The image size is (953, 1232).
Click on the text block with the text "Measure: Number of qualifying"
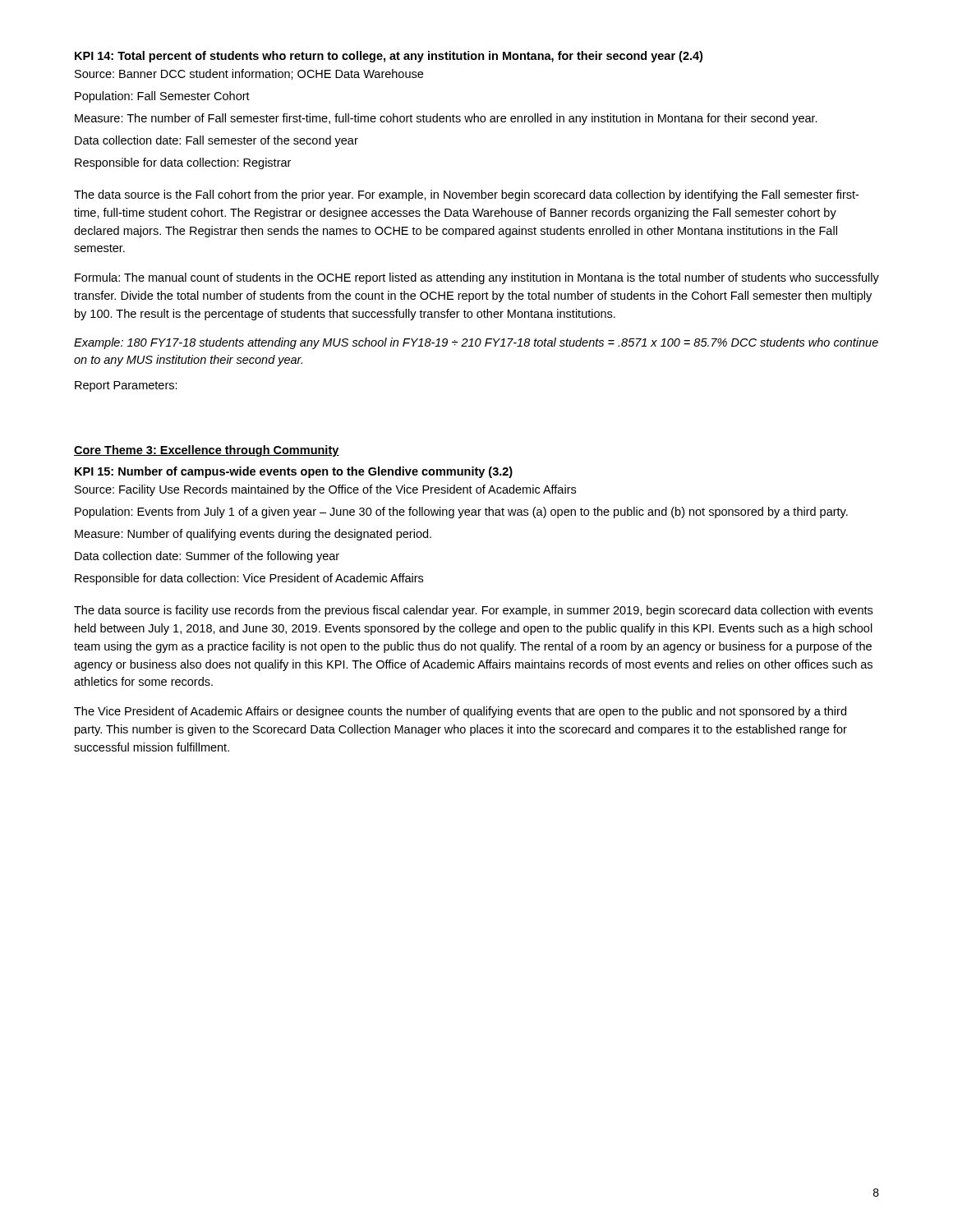coord(253,534)
